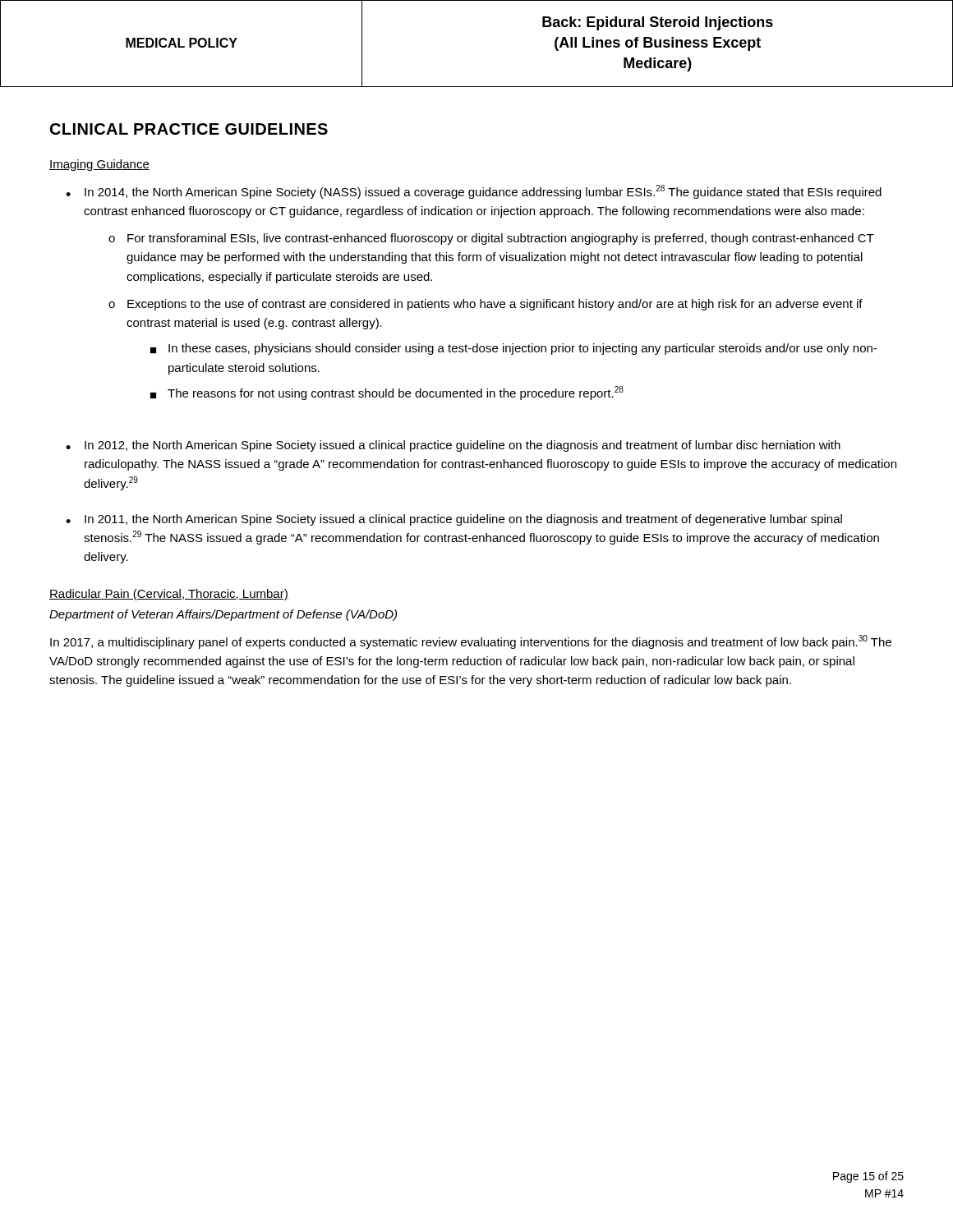The image size is (953, 1232).
Task: Click on the section header containing "Department of Veteran"
Action: (223, 614)
